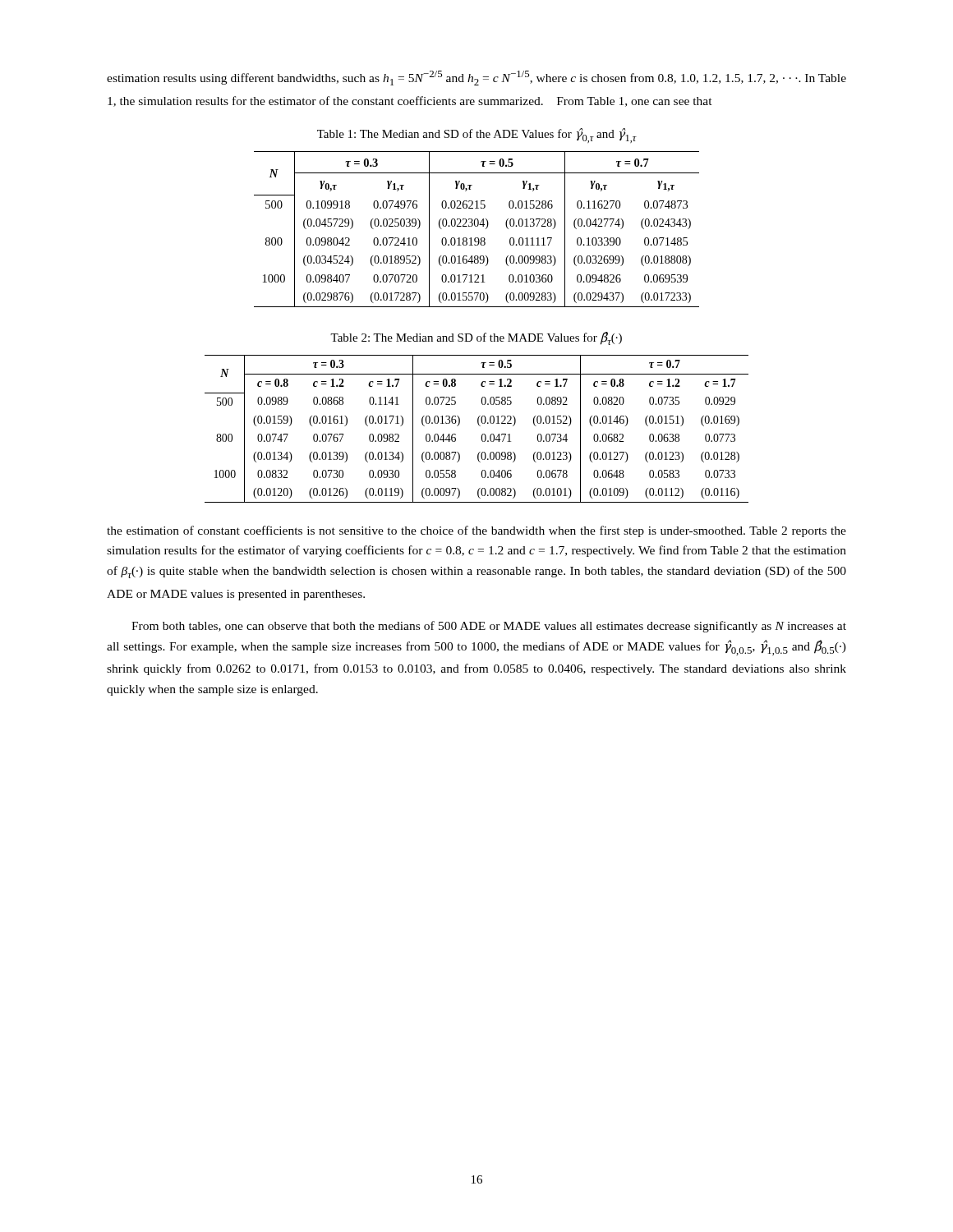Navigate to the region starting "From both tables,"
The width and height of the screenshot is (953, 1232).
tap(476, 657)
